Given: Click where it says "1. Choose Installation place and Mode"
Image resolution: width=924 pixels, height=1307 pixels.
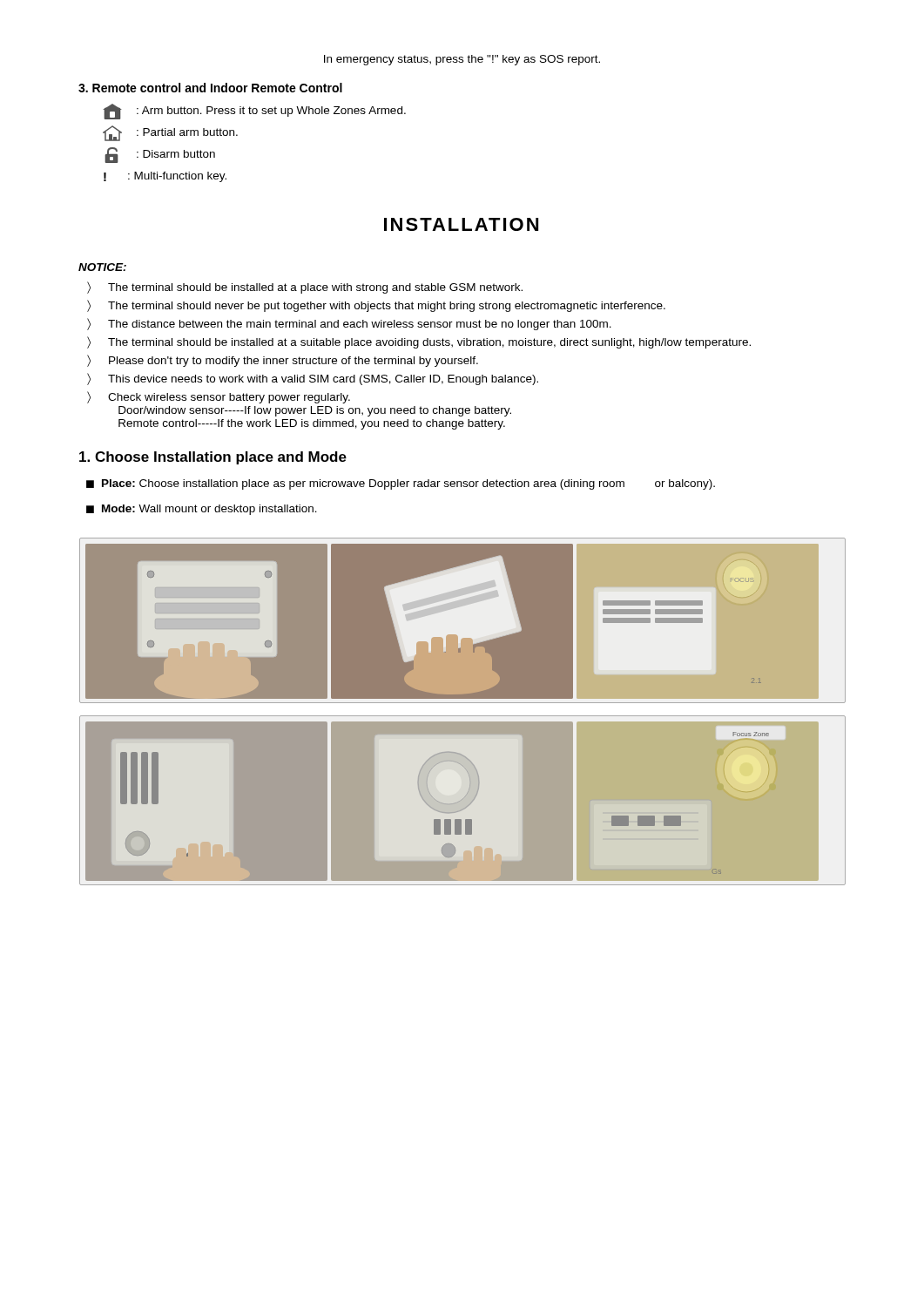Looking at the screenshot, I should click(x=212, y=457).
